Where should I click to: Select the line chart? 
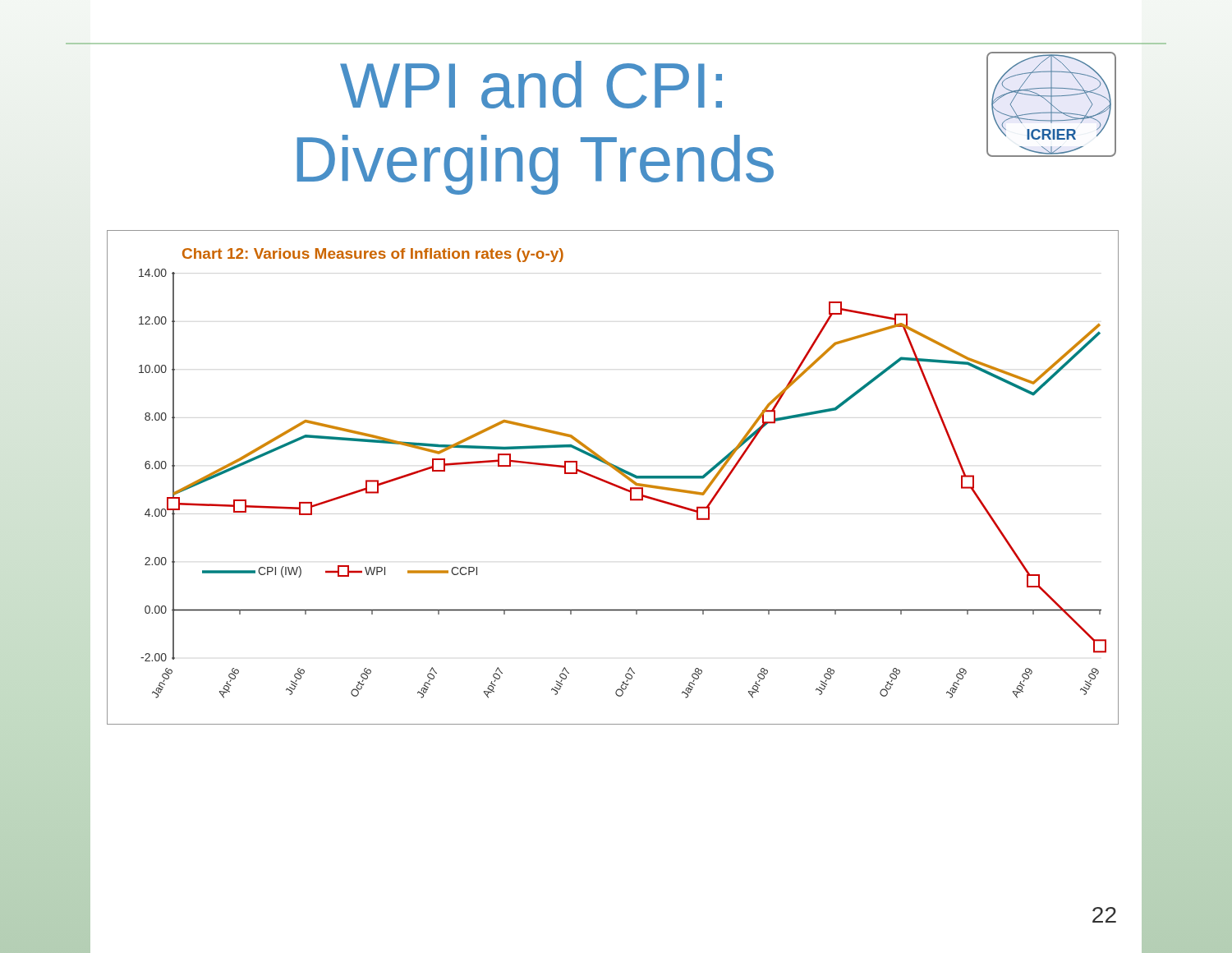612,476
